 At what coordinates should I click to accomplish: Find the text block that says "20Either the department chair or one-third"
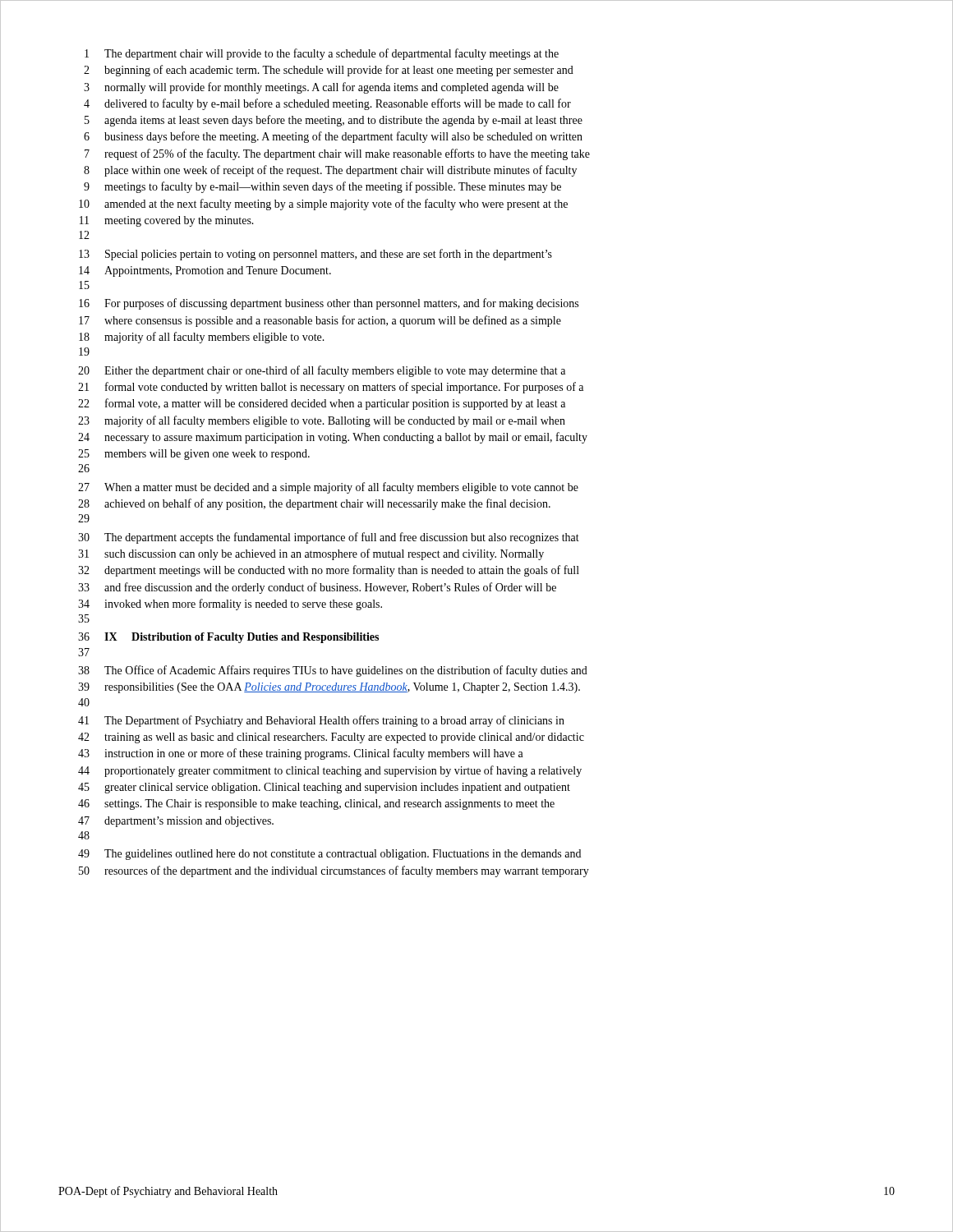[476, 413]
